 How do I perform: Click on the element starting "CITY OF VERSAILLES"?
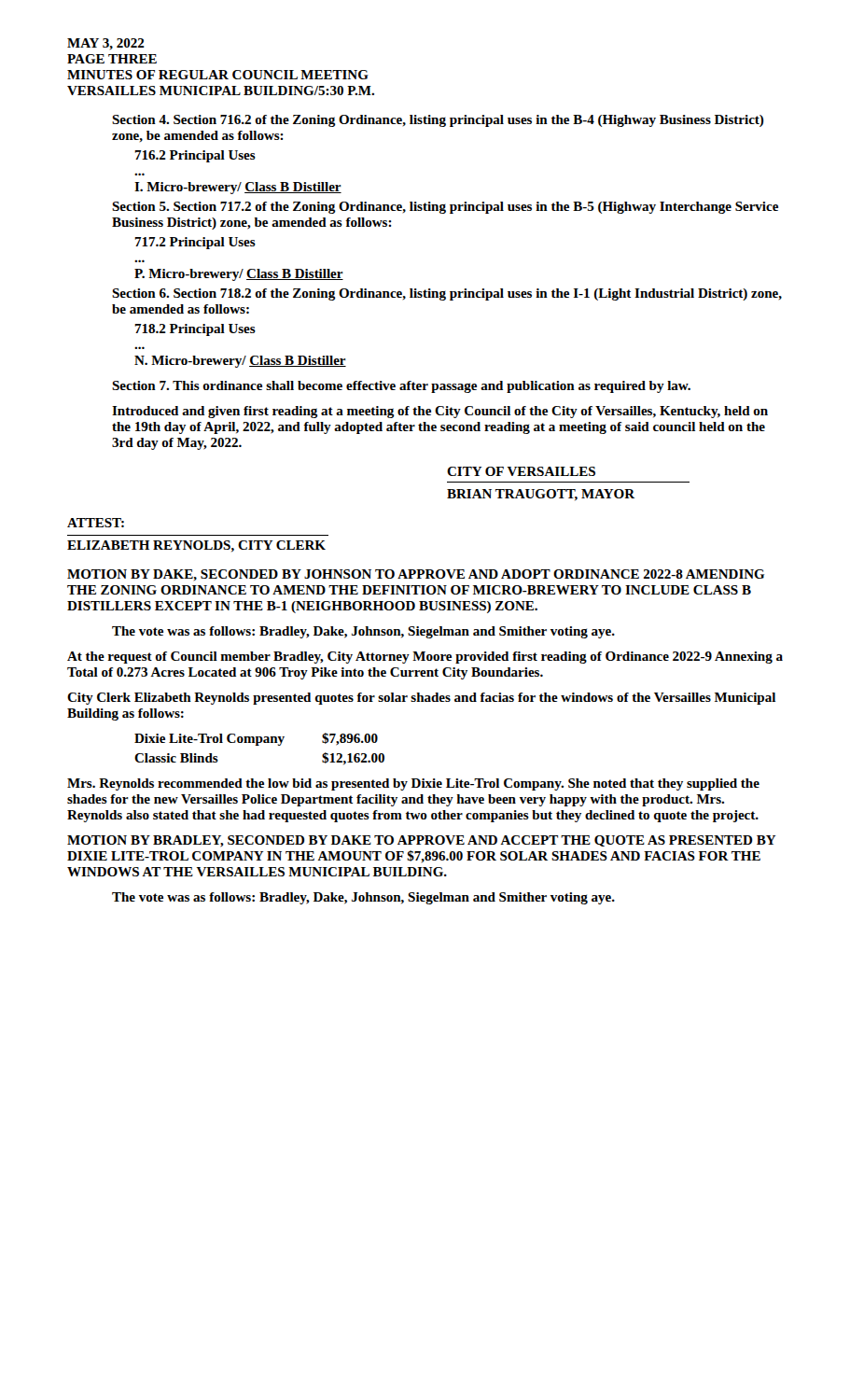(587, 472)
